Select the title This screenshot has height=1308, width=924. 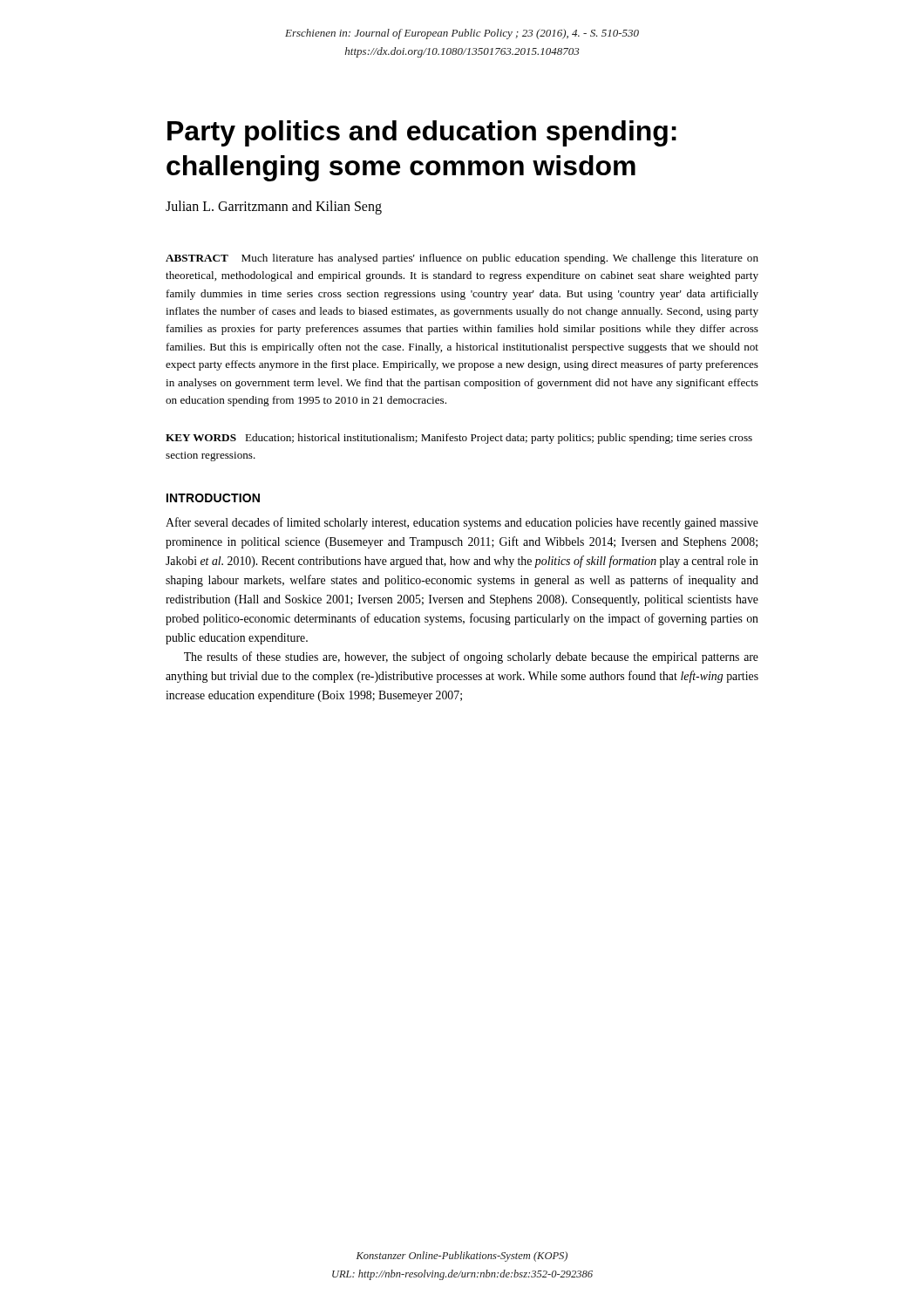click(x=462, y=148)
